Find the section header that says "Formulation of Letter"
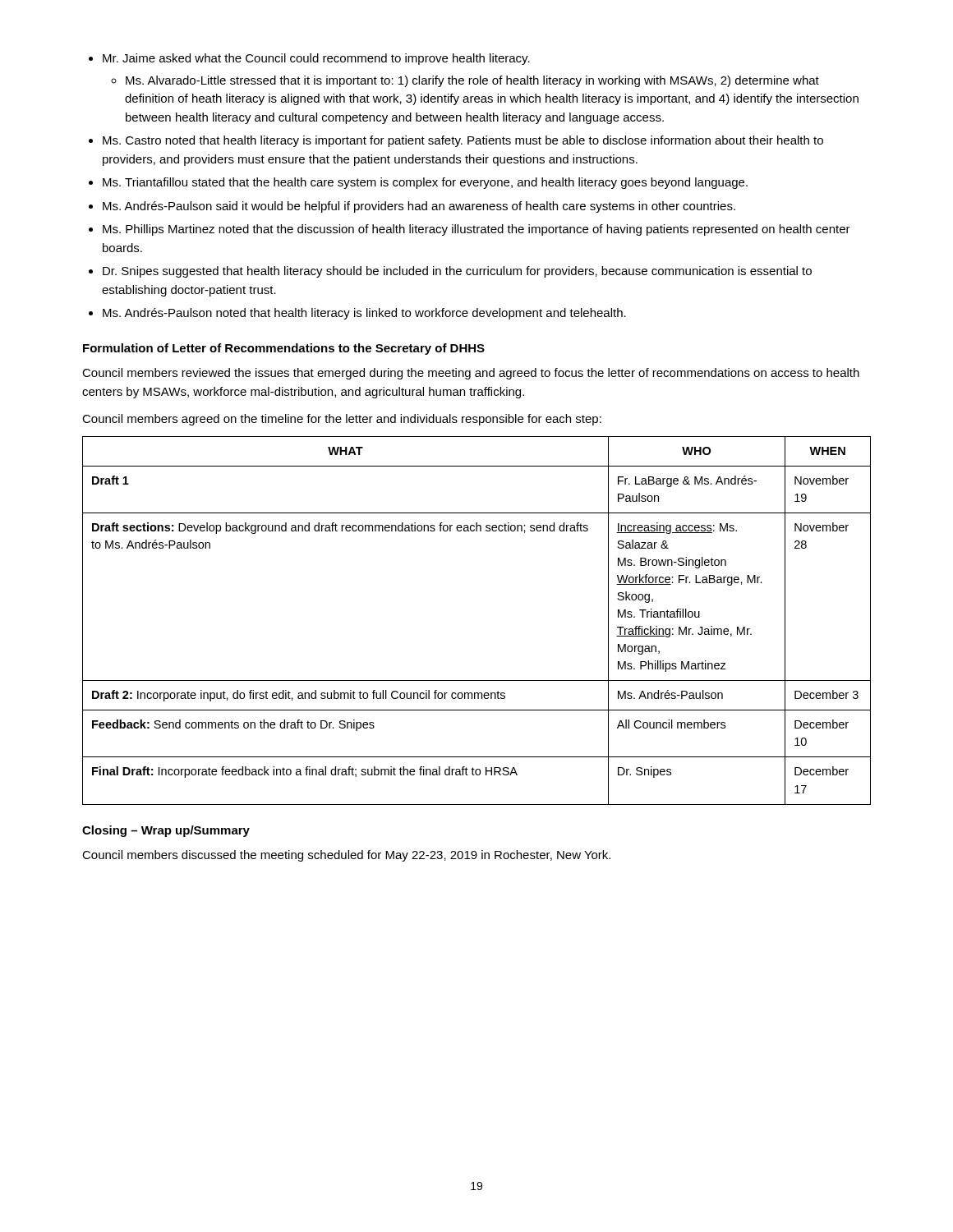953x1232 pixels. [x=283, y=347]
